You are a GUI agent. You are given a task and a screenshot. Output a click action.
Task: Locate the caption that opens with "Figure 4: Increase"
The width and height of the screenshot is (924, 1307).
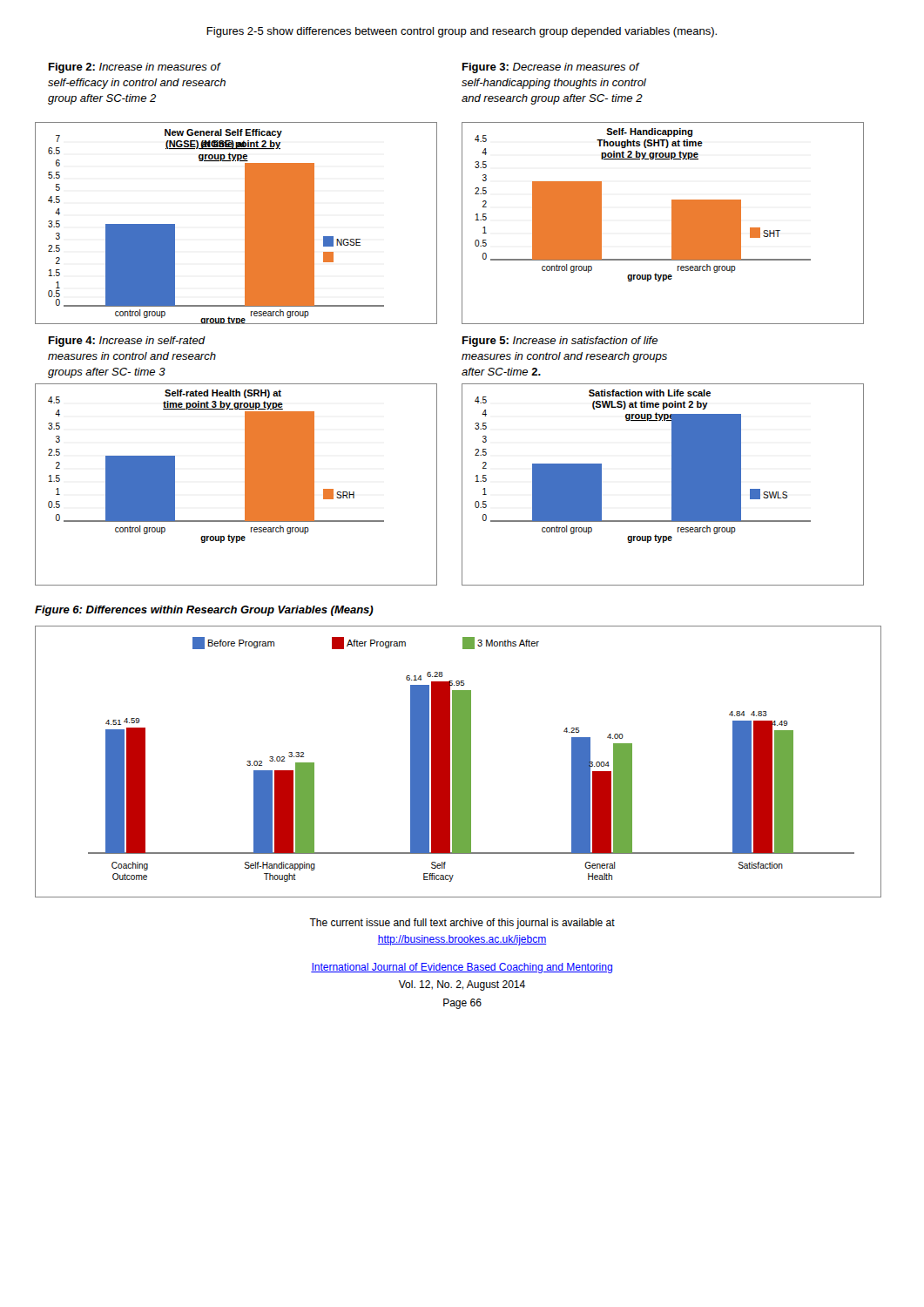pyautogui.click(x=132, y=356)
